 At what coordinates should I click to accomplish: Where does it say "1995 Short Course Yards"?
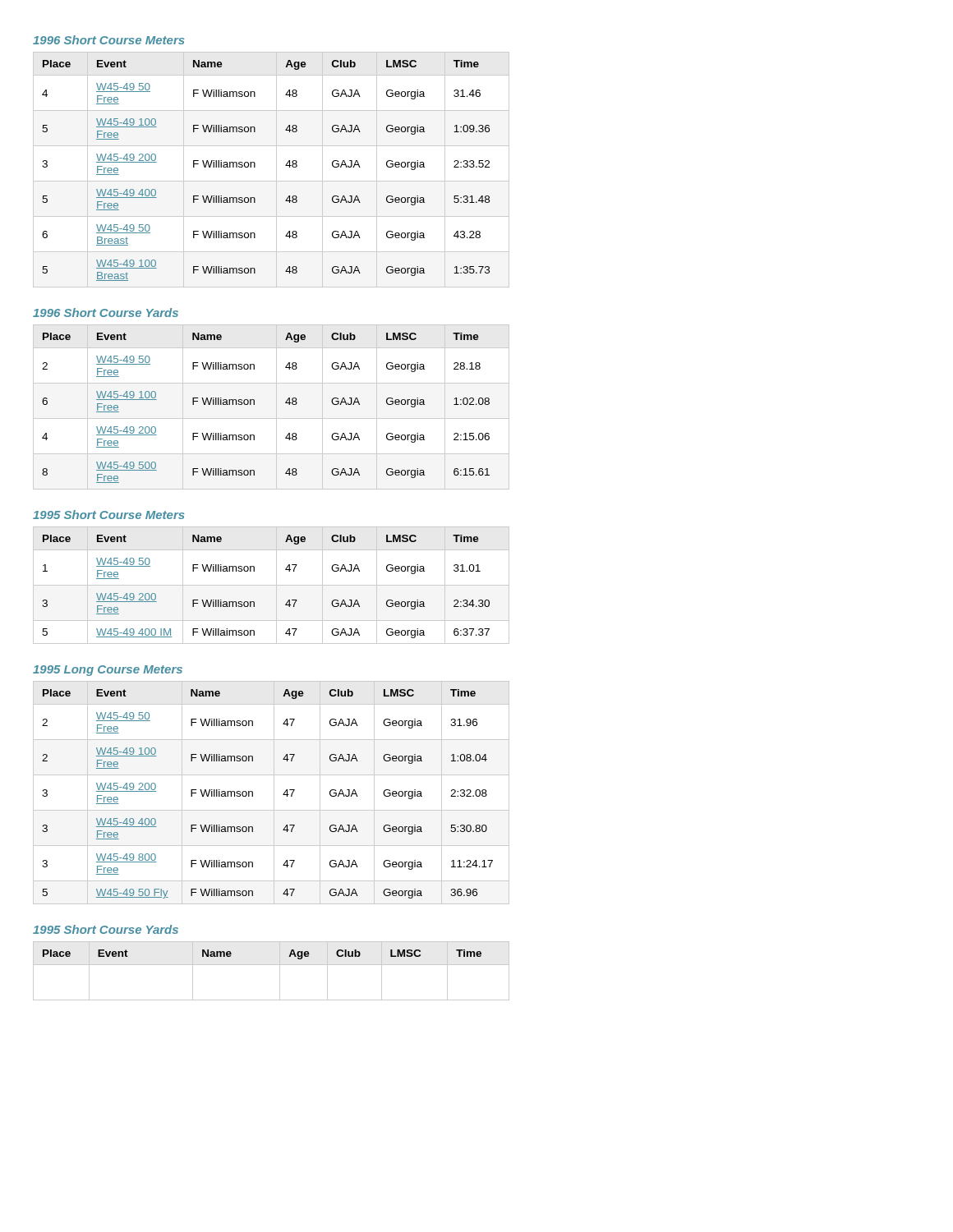106,929
